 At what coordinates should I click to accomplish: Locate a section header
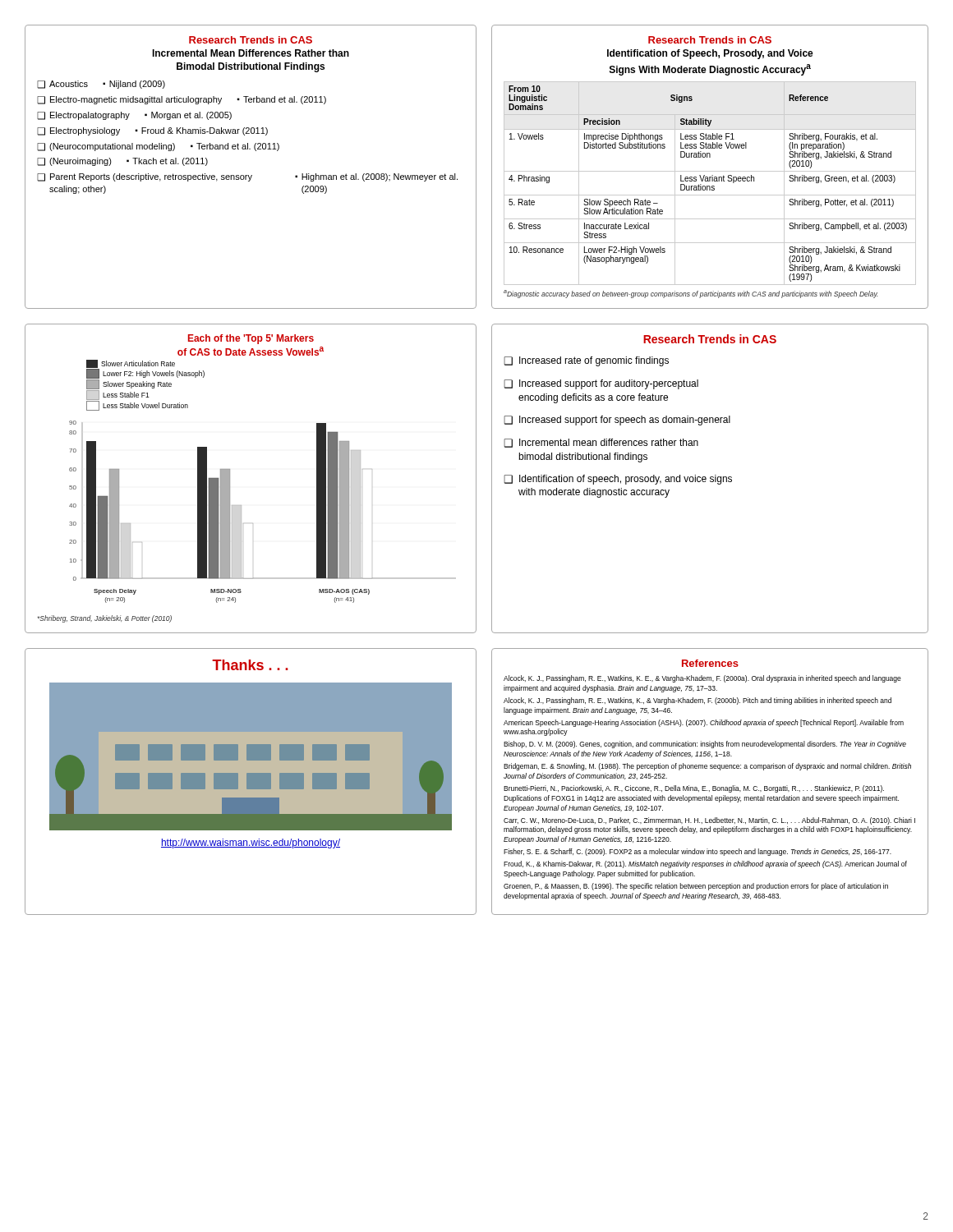pyautogui.click(x=710, y=663)
